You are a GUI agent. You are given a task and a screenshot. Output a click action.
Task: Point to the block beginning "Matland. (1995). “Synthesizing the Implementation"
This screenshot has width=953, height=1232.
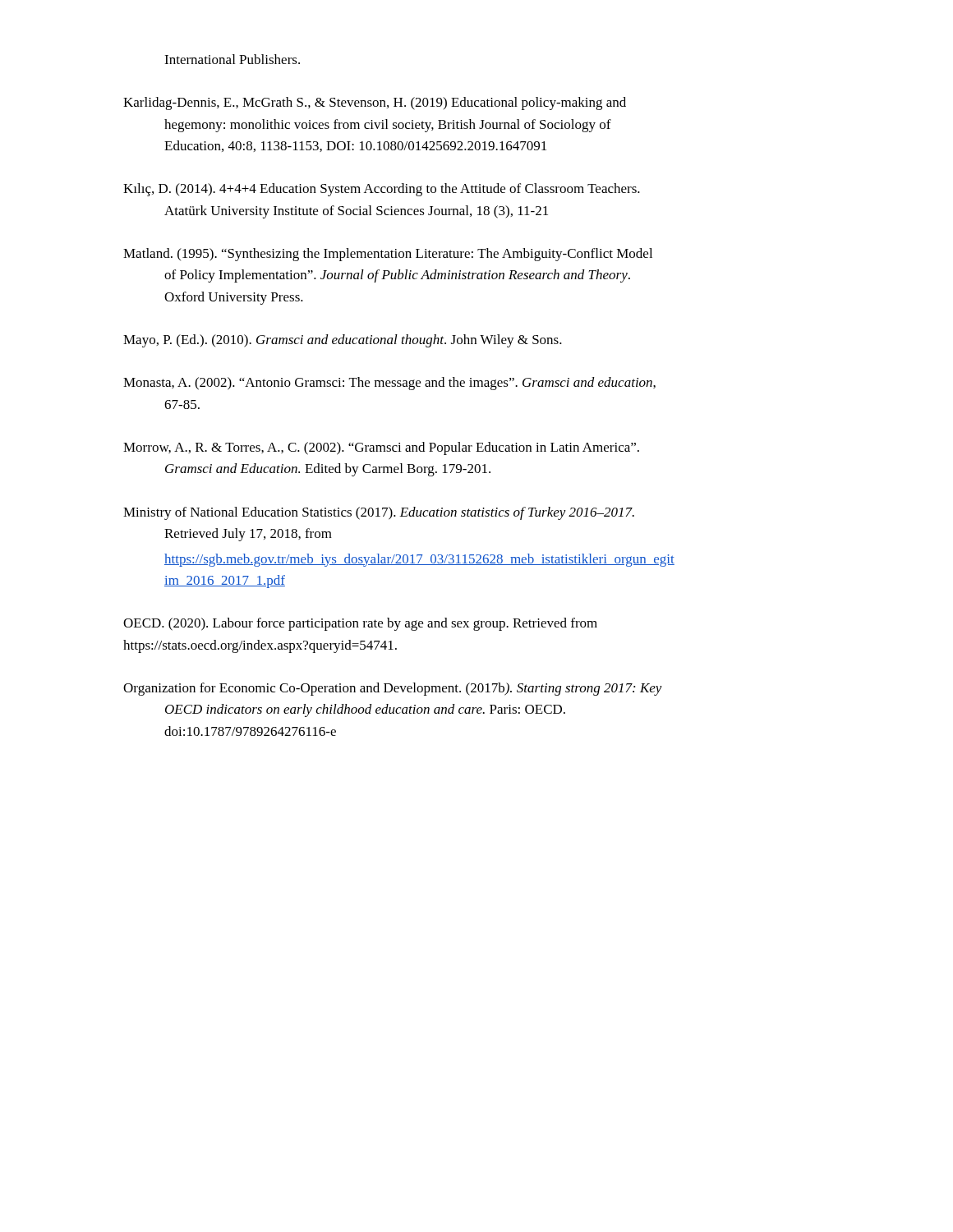click(485, 276)
